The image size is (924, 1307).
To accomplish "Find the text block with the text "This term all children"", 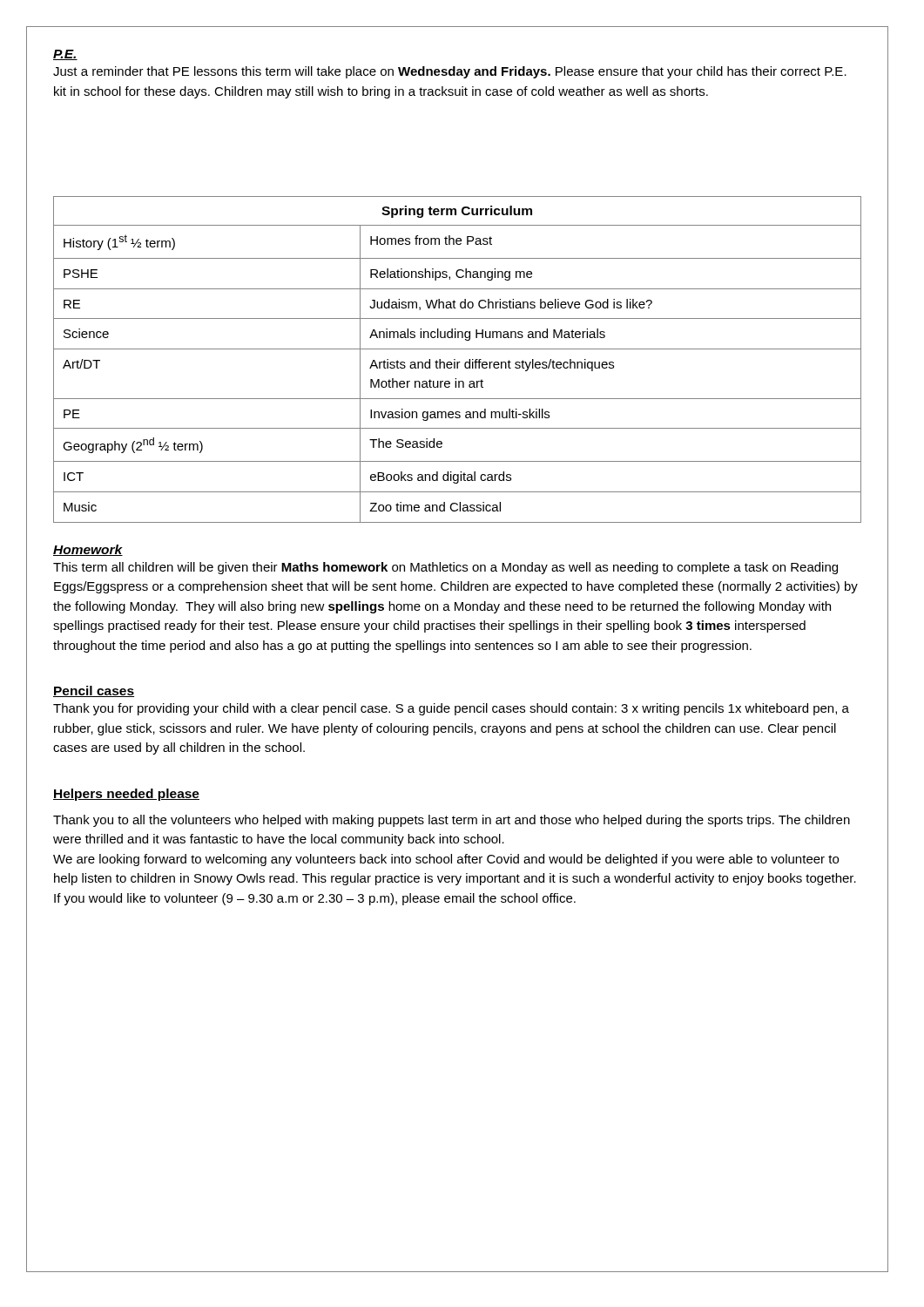I will tap(455, 606).
